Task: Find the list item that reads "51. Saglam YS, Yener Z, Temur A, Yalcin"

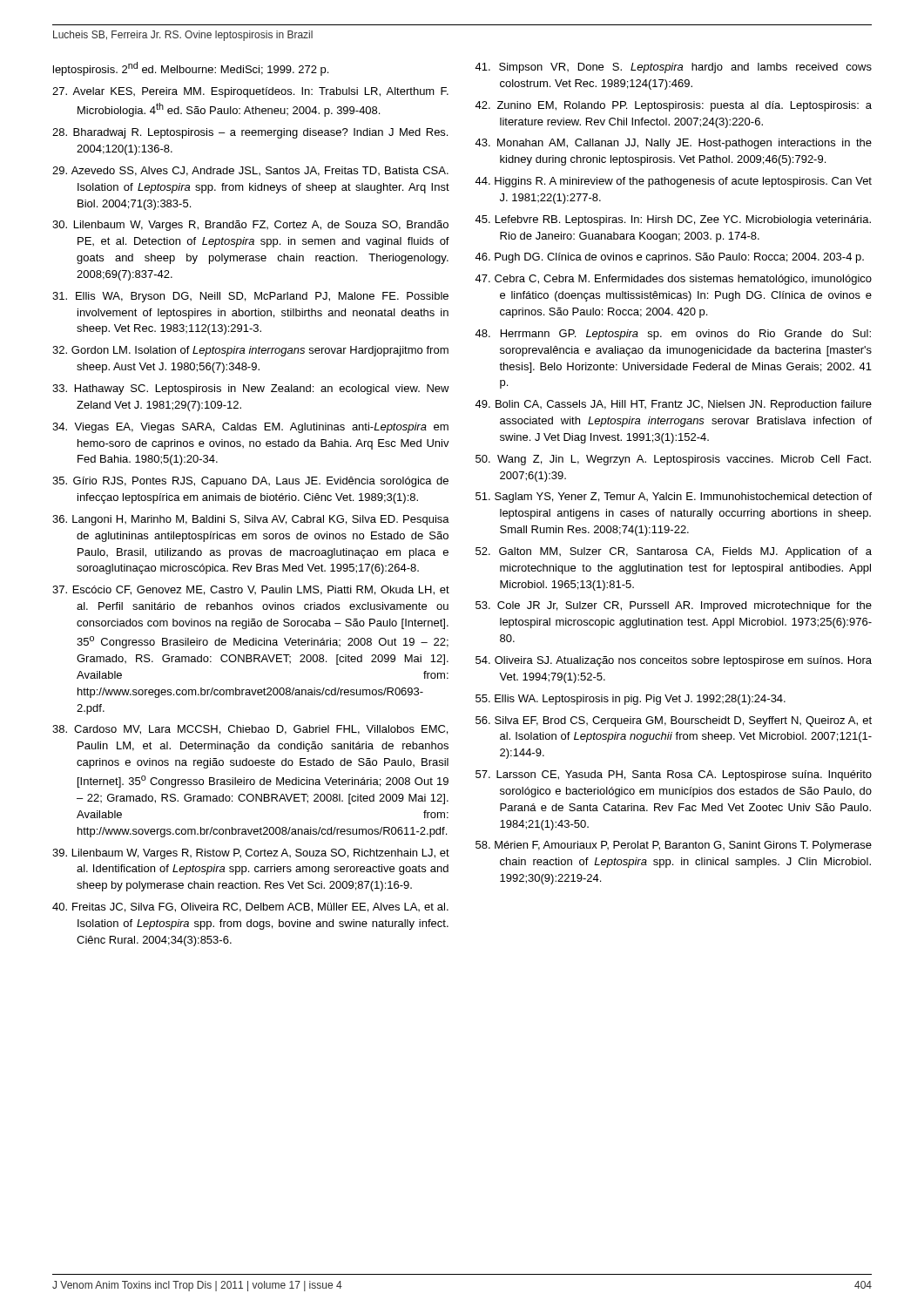Action: pos(673,513)
